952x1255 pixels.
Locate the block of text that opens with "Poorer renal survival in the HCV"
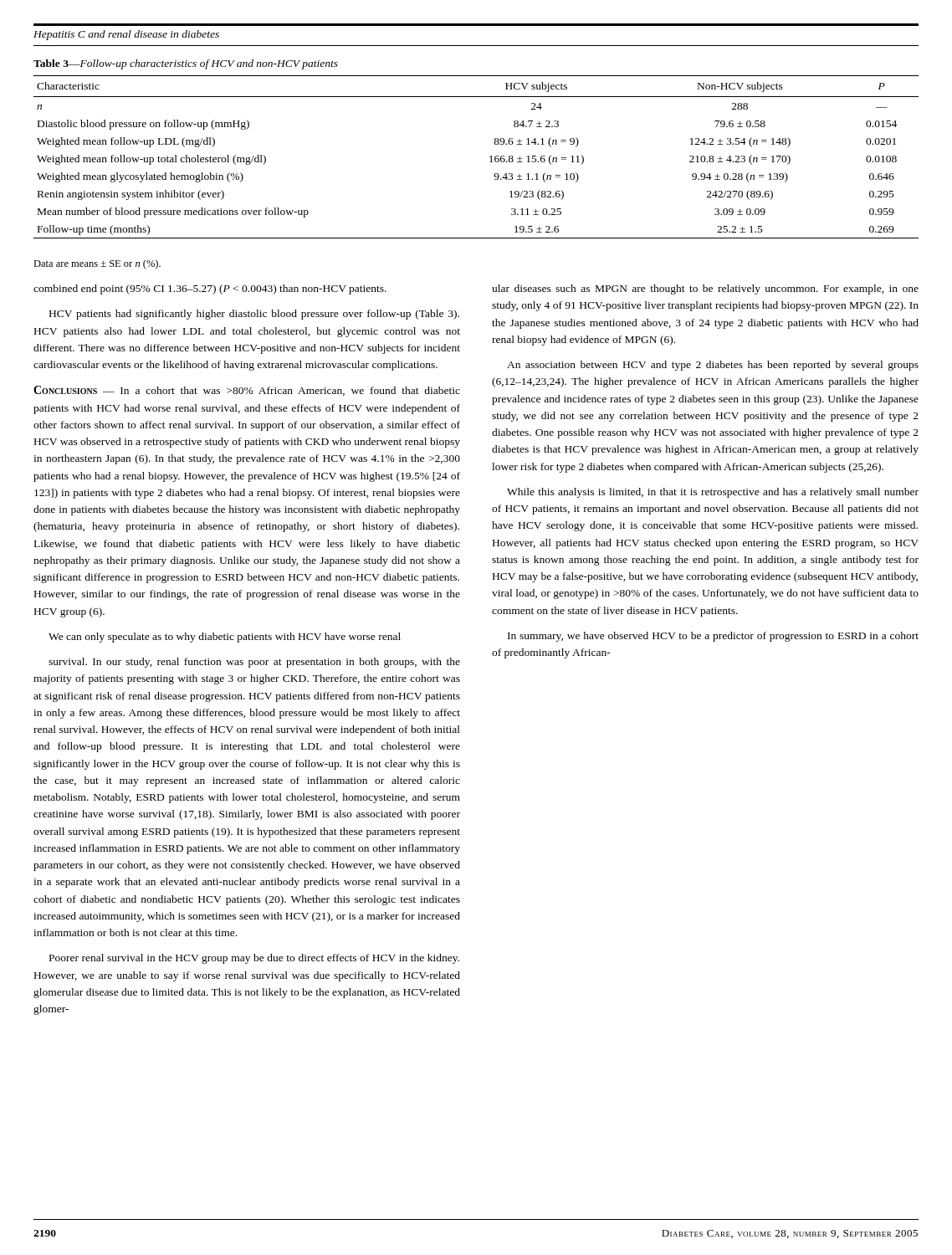[x=247, y=983]
